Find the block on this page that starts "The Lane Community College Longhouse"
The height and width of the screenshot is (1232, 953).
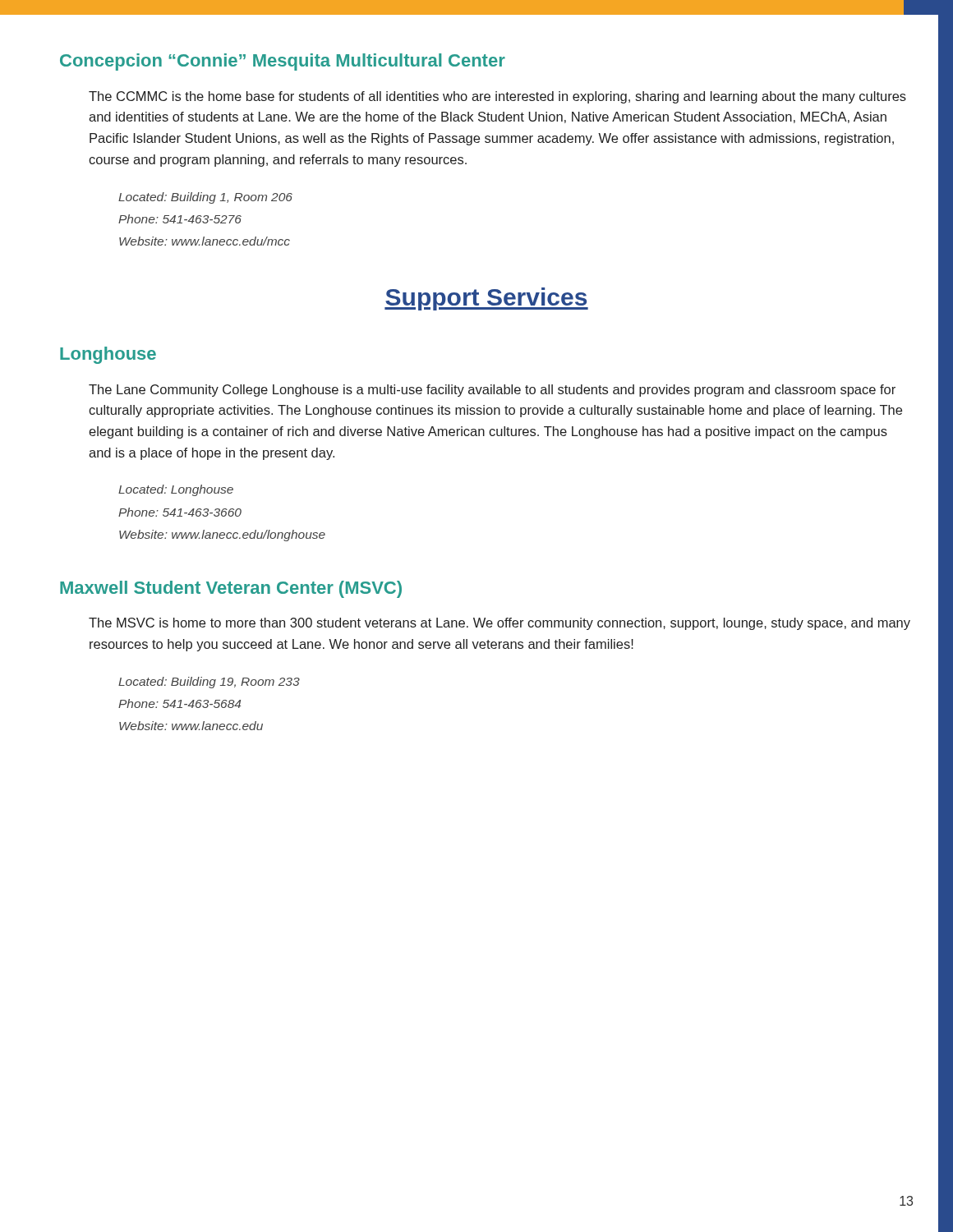click(x=496, y=421)
